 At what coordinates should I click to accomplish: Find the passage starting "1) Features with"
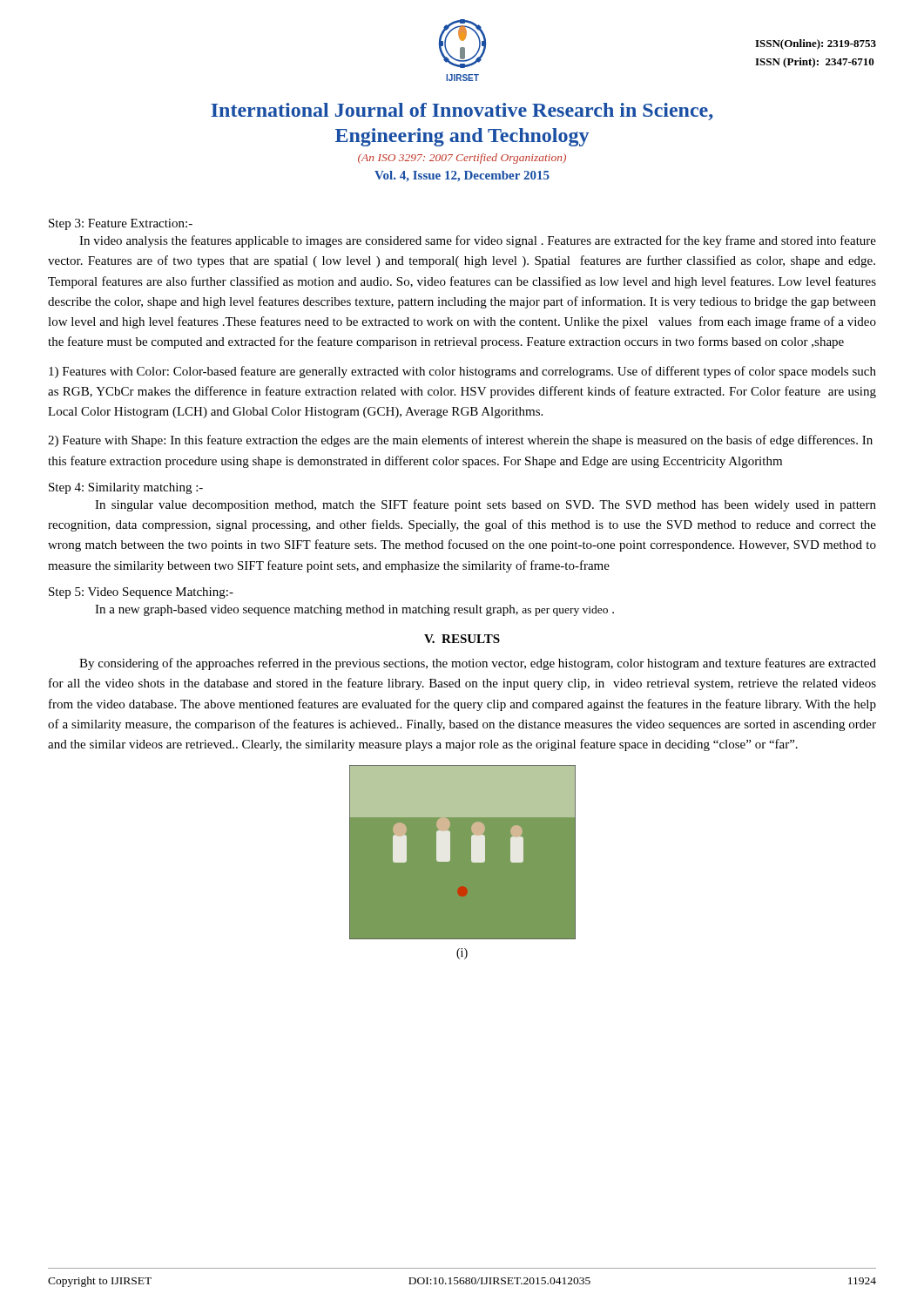[x=462, y=391]
